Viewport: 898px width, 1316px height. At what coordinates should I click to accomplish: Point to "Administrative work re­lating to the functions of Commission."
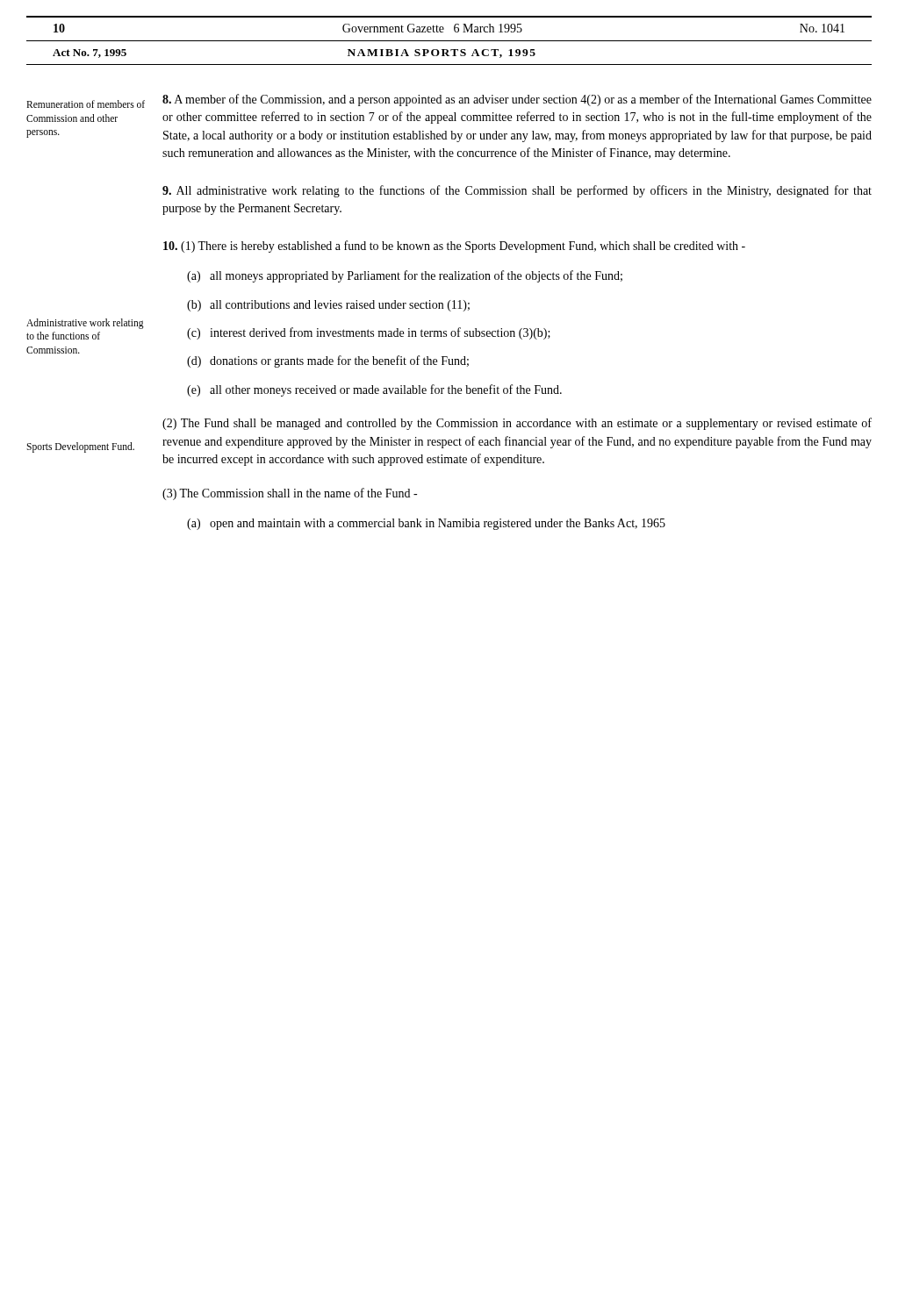click(x=85, y=336)
